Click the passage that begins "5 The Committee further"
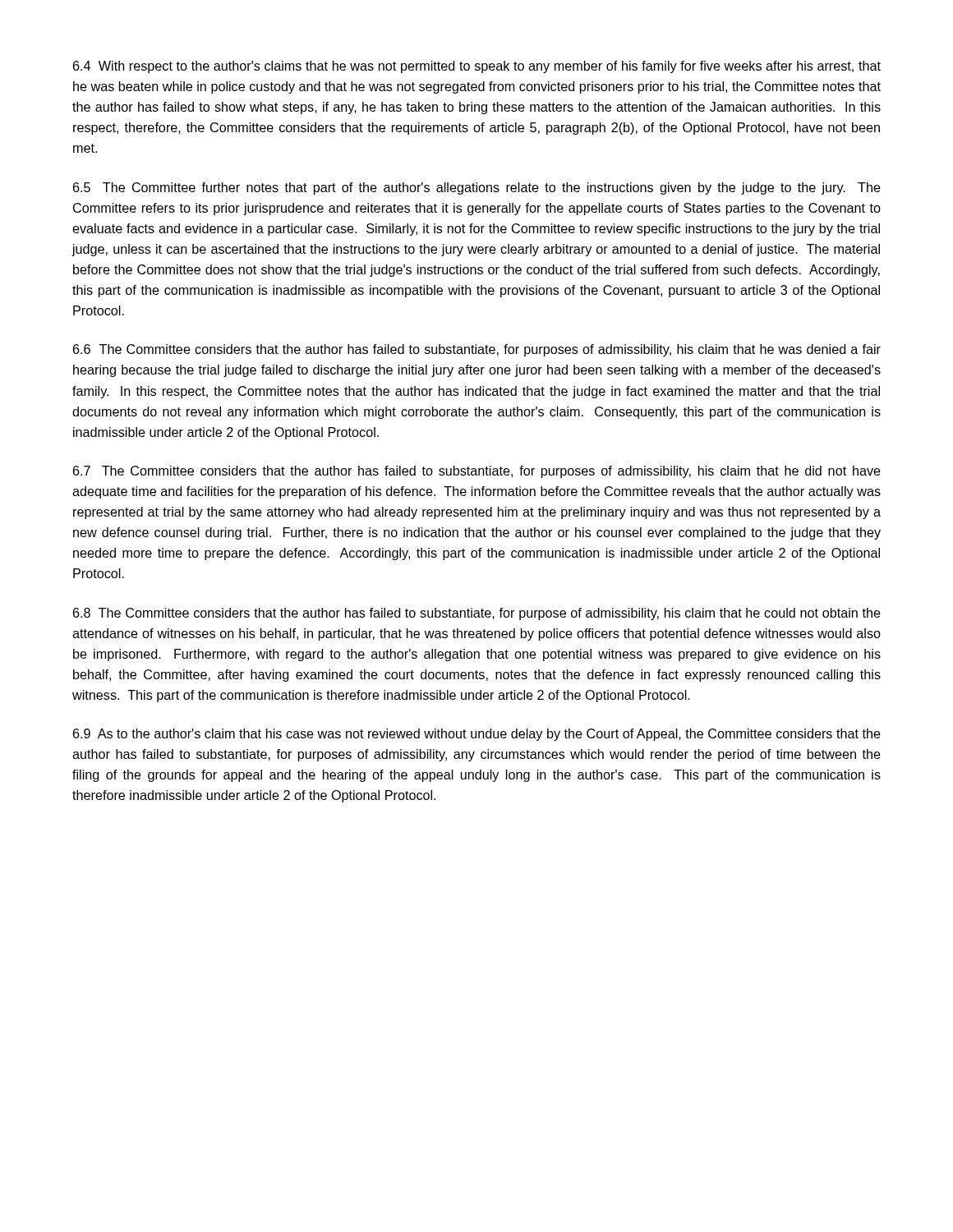This screenshot has width=953, height=1232. (476, 249)
